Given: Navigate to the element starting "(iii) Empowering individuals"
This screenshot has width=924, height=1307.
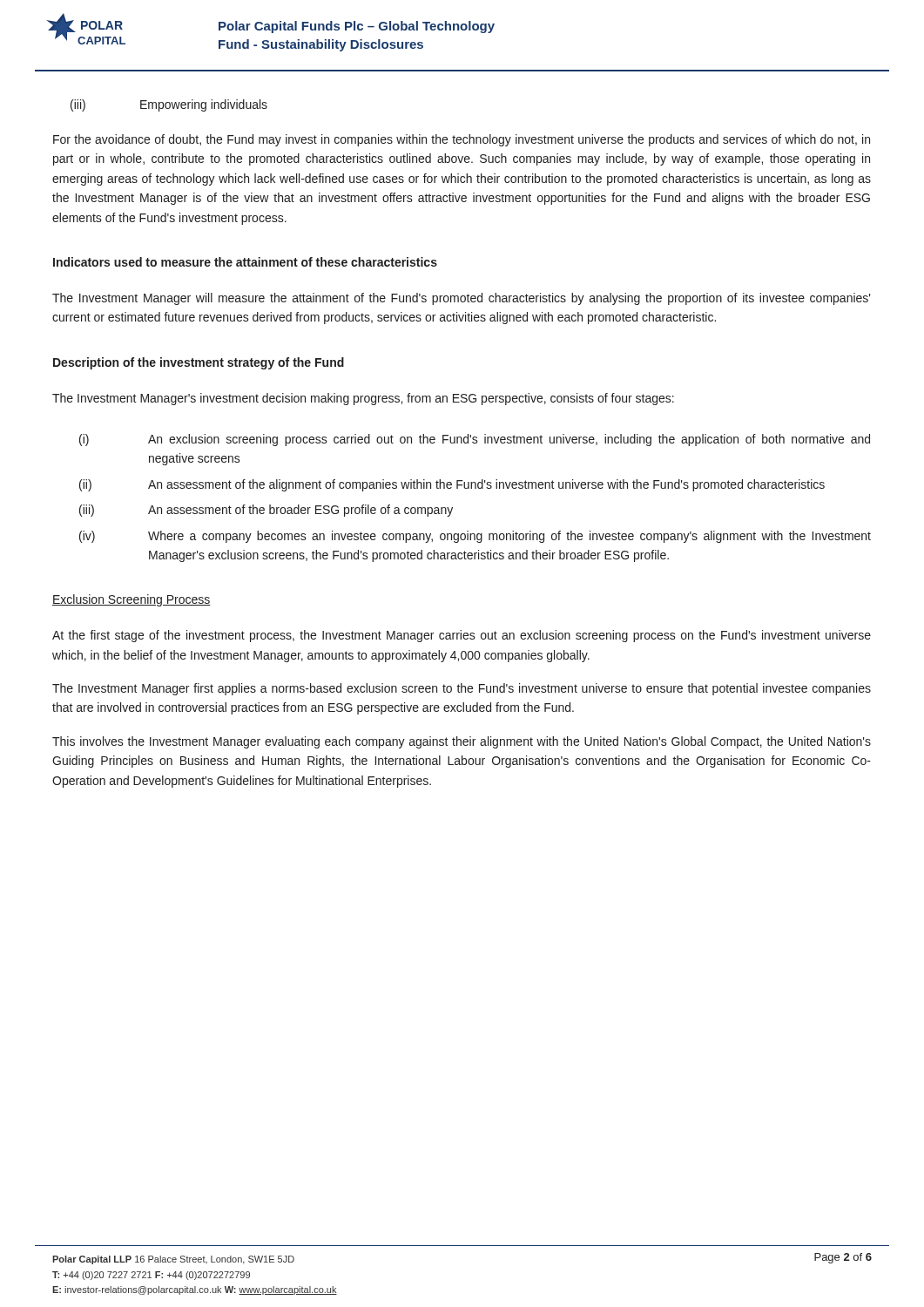Looking at the screenshot, I should tap(169, 105).
